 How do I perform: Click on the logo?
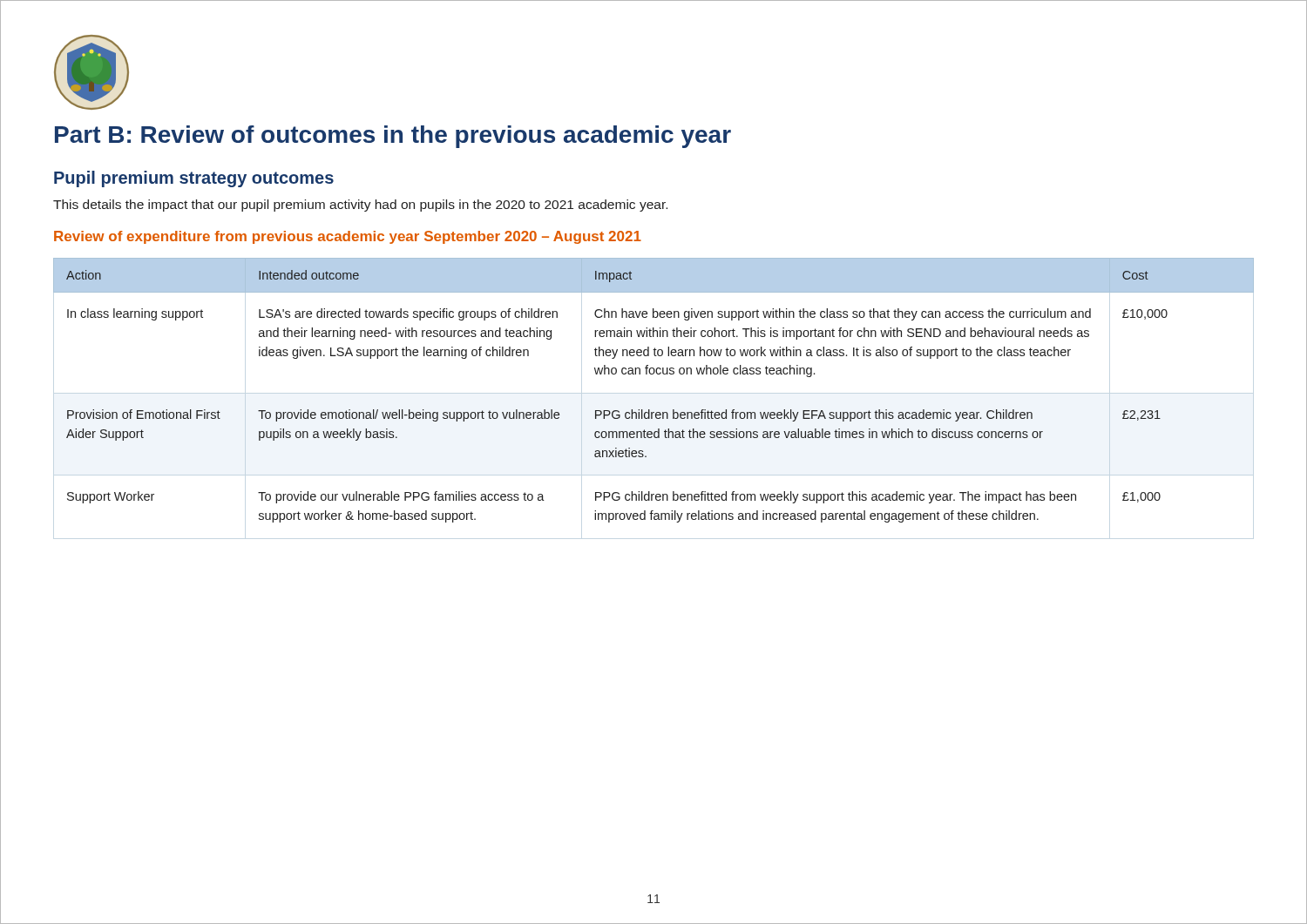654,74
